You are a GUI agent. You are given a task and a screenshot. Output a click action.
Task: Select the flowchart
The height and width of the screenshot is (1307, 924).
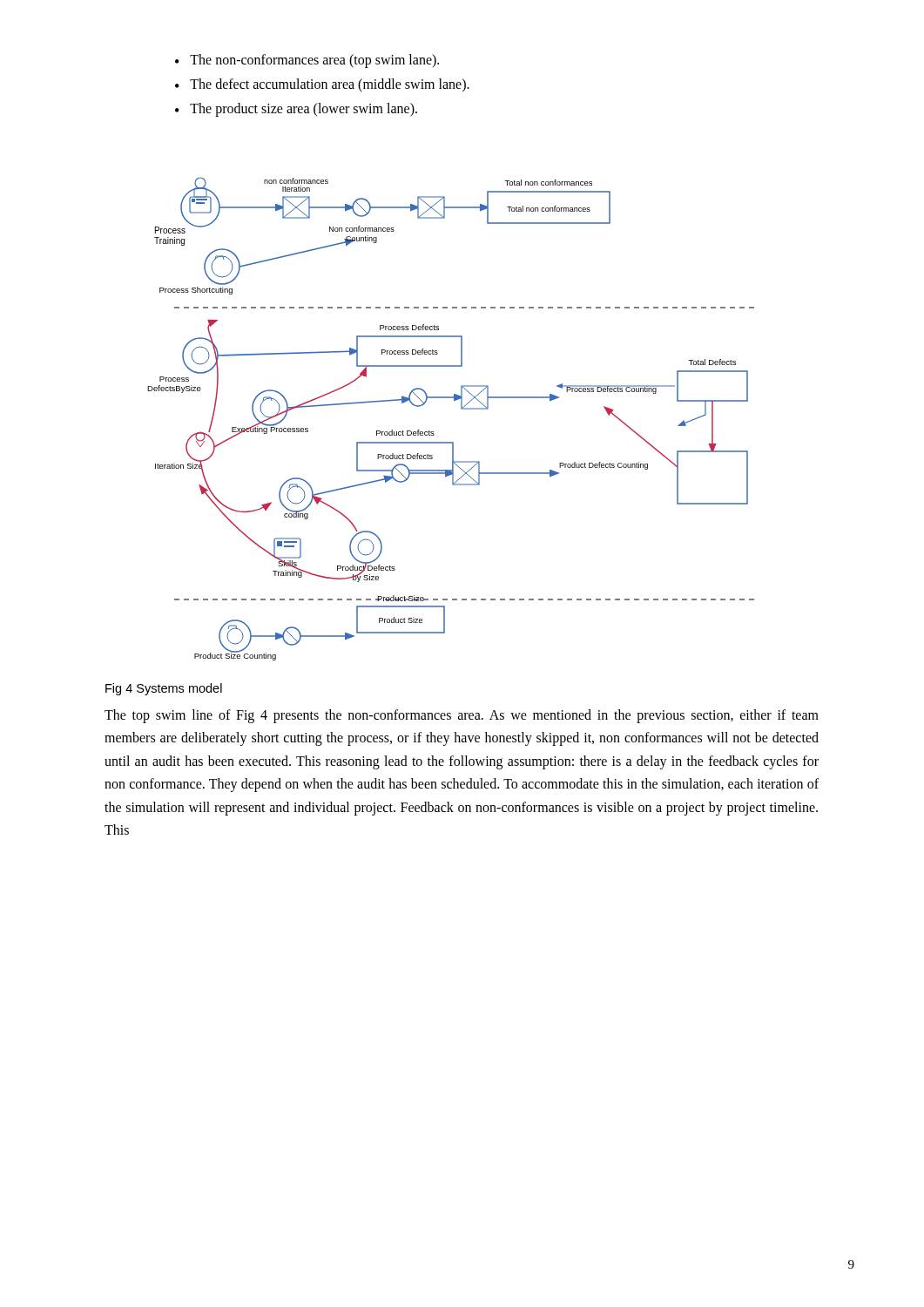(x=462, y=399)
